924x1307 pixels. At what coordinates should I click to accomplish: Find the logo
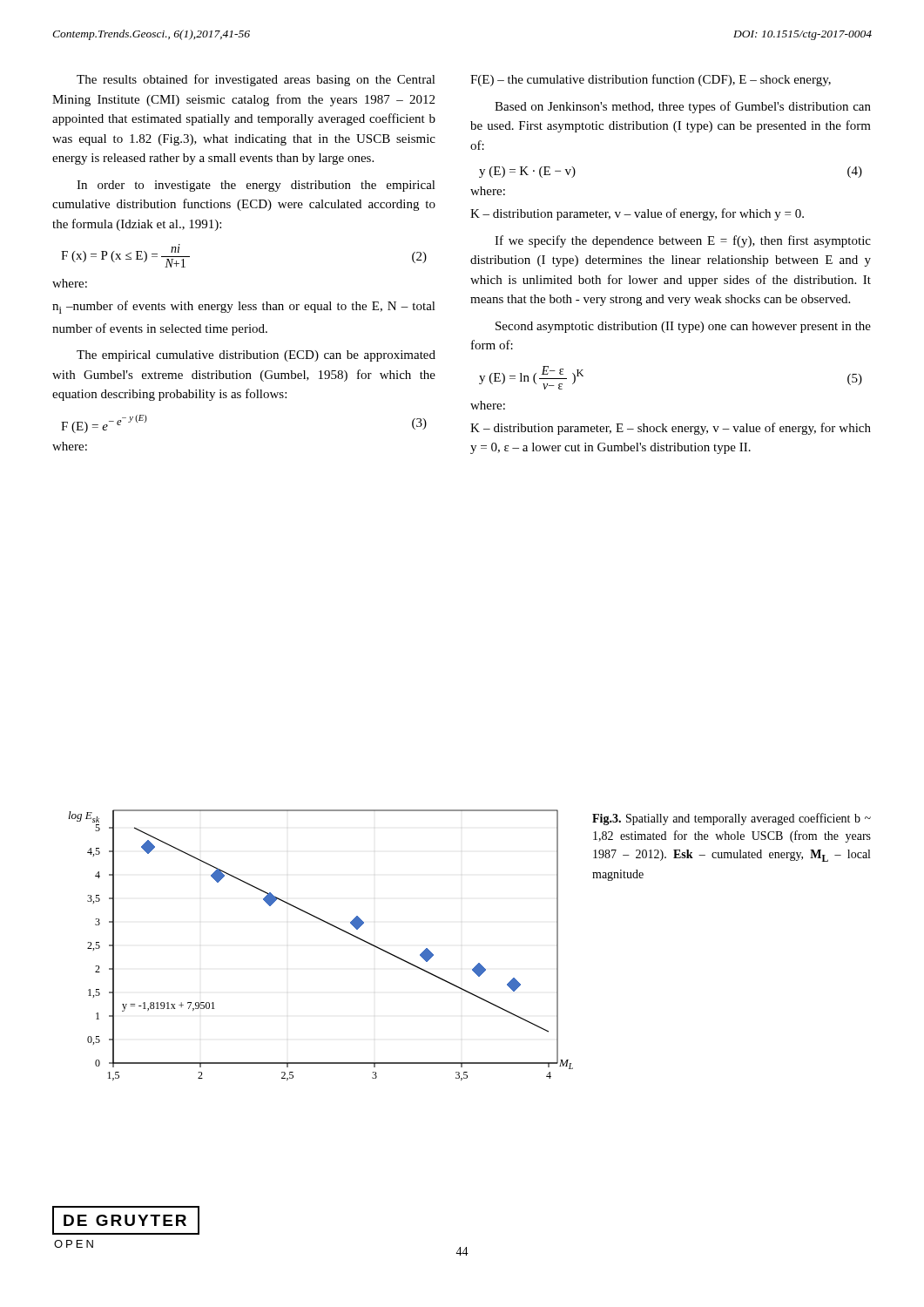pos(126,1228)
